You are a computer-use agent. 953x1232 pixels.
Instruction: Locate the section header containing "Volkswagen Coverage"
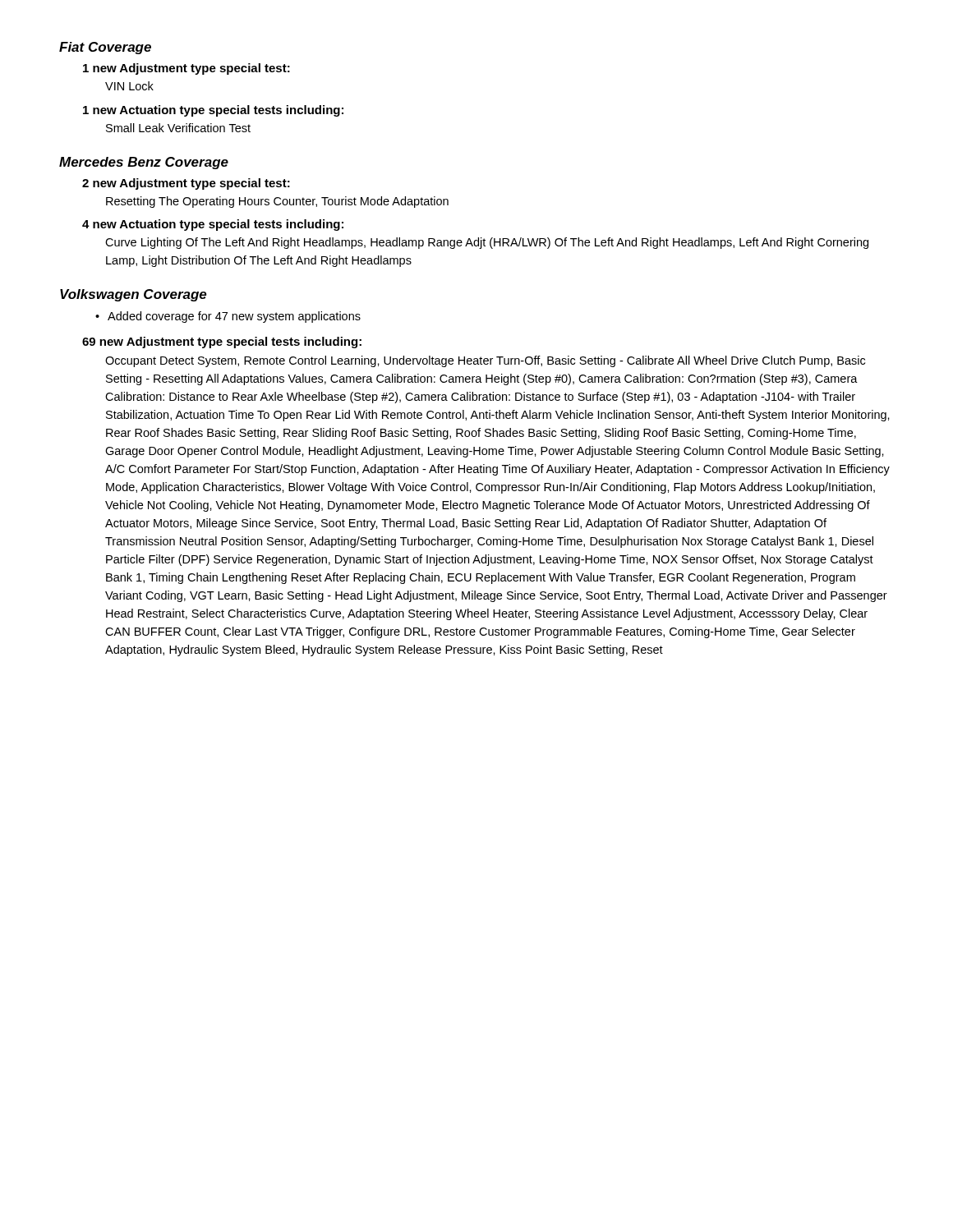tap(133, 294)
